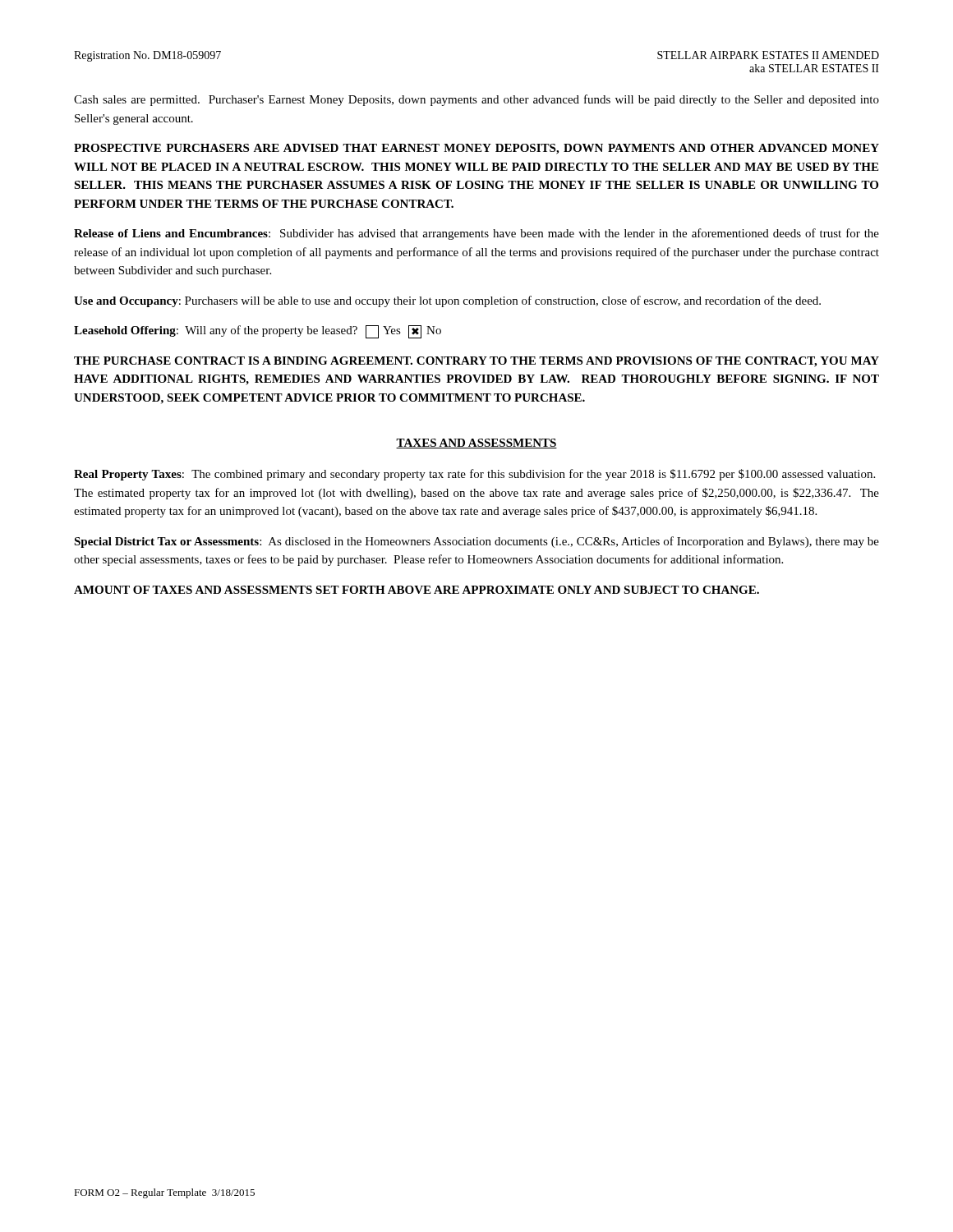Find the region starting "Real Property Taxes: The combined"
Viewport: 953px width, 1232px height.
476,492
